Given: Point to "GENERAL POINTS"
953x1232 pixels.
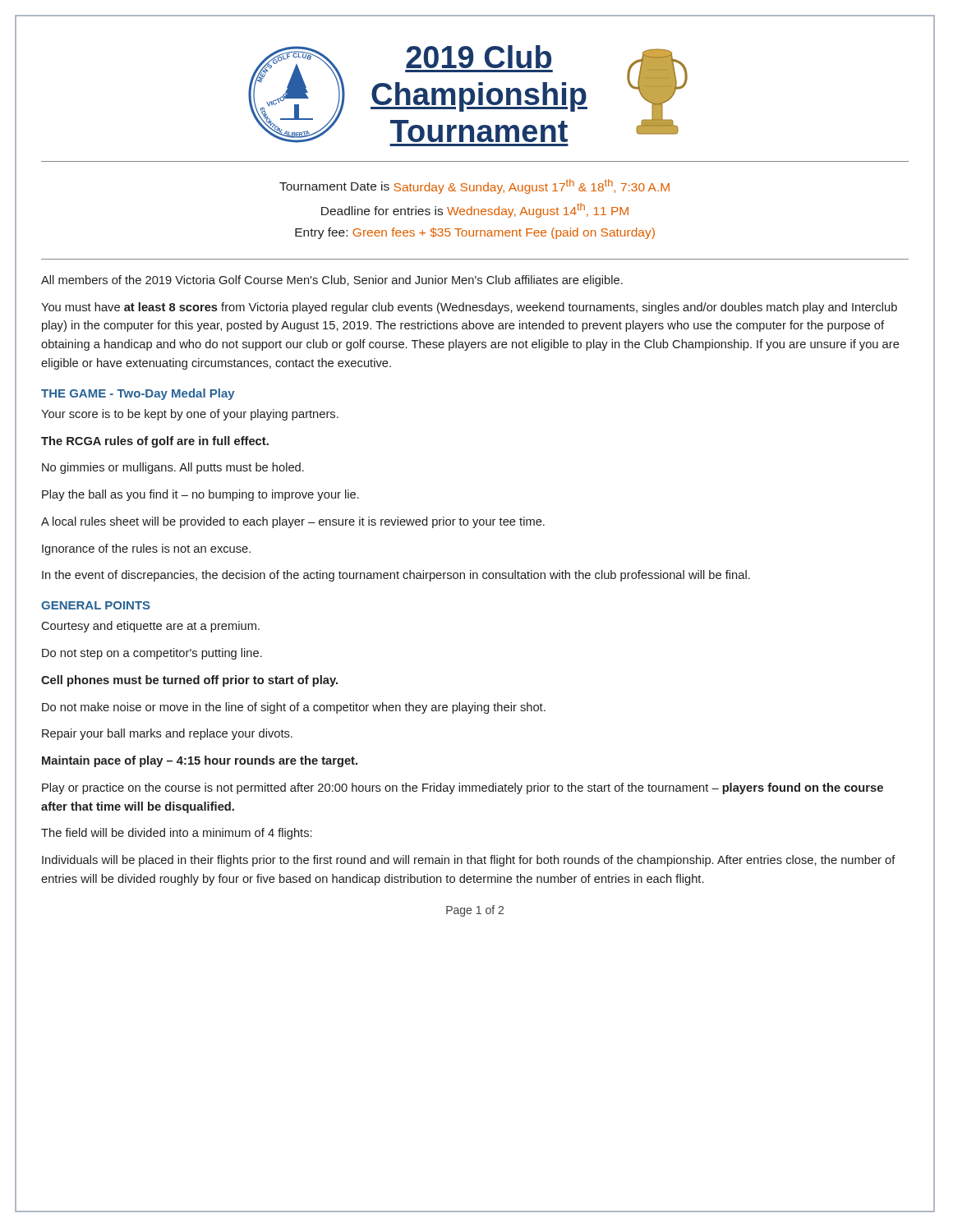Looking at the screenshot, I should [x=96, y=605].
